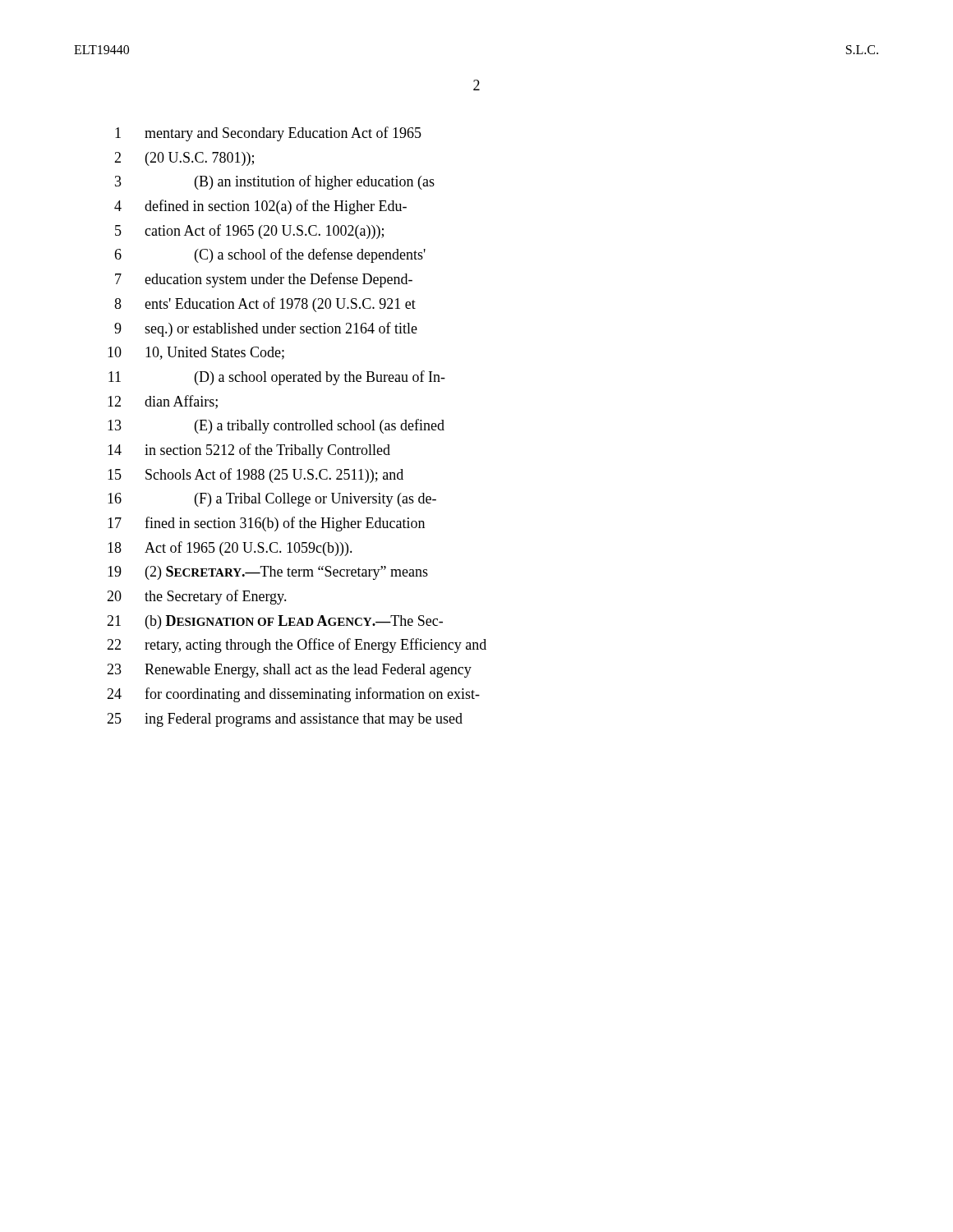Where is the passage that starts "21 (b) DESIGNATION OF LEAD AGENCY.—The"?

275,622
